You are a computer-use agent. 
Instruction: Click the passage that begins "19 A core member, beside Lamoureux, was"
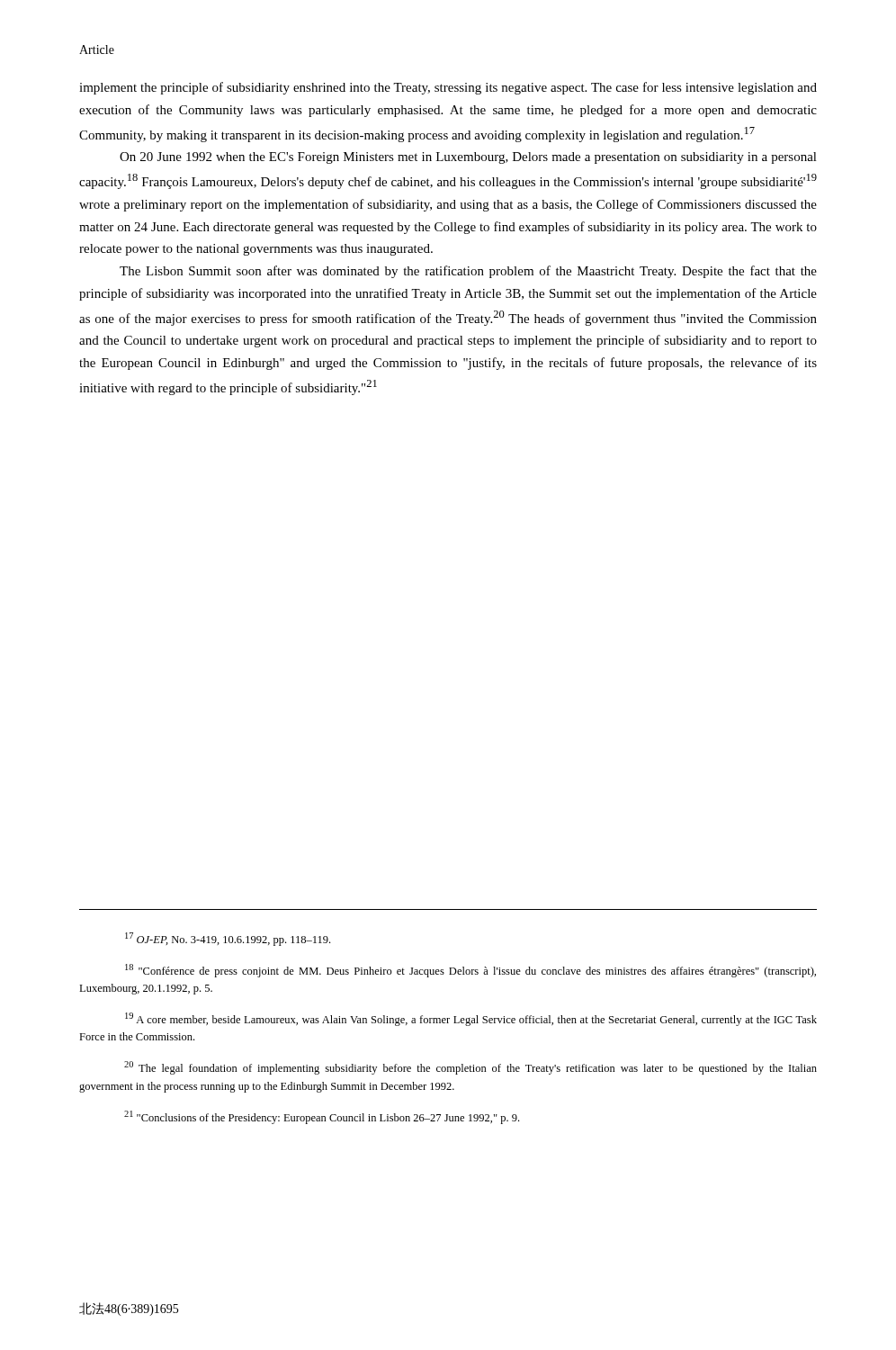point(448,1028)
